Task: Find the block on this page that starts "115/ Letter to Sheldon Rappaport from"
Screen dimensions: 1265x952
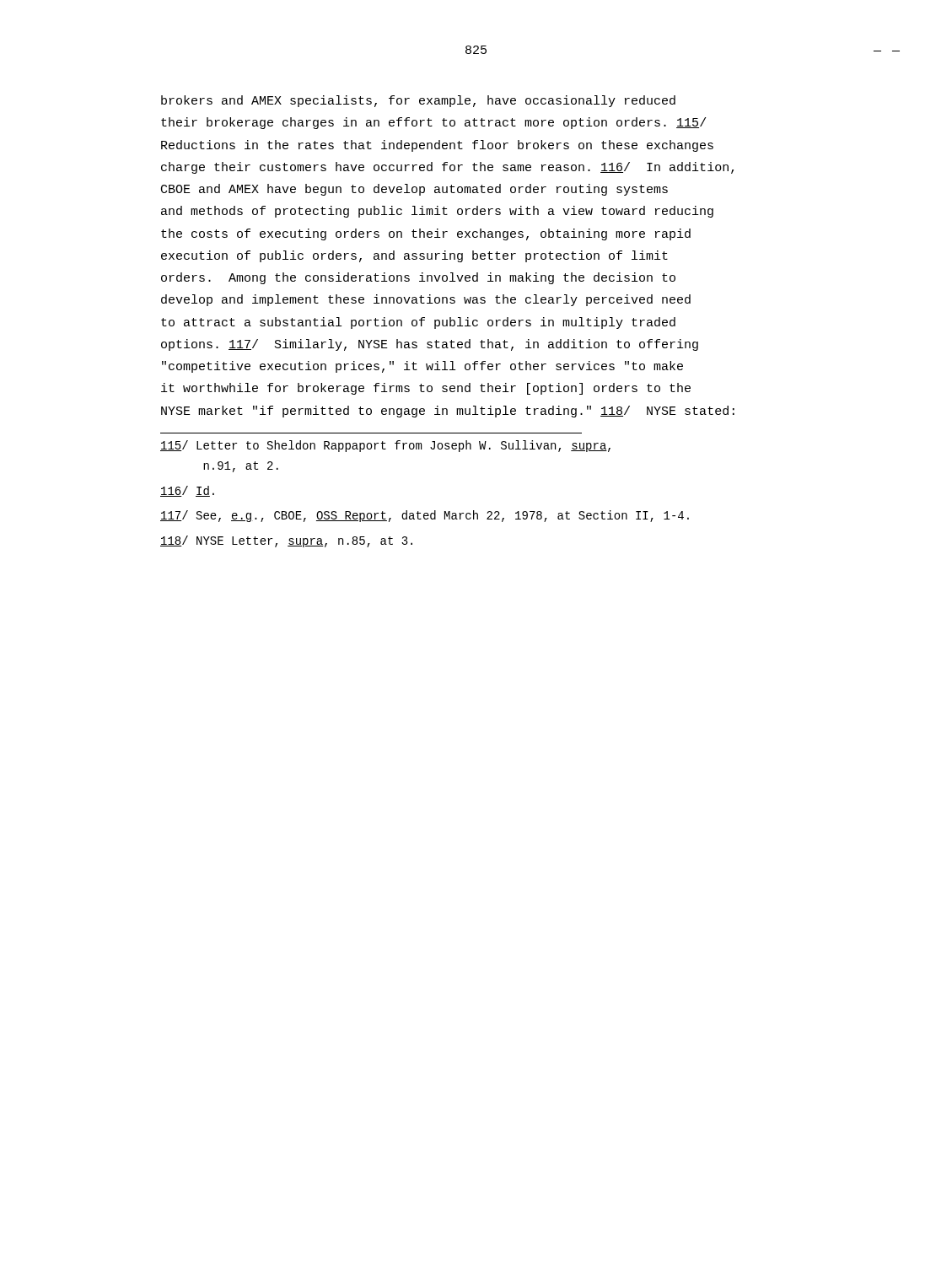Action: 387,456
